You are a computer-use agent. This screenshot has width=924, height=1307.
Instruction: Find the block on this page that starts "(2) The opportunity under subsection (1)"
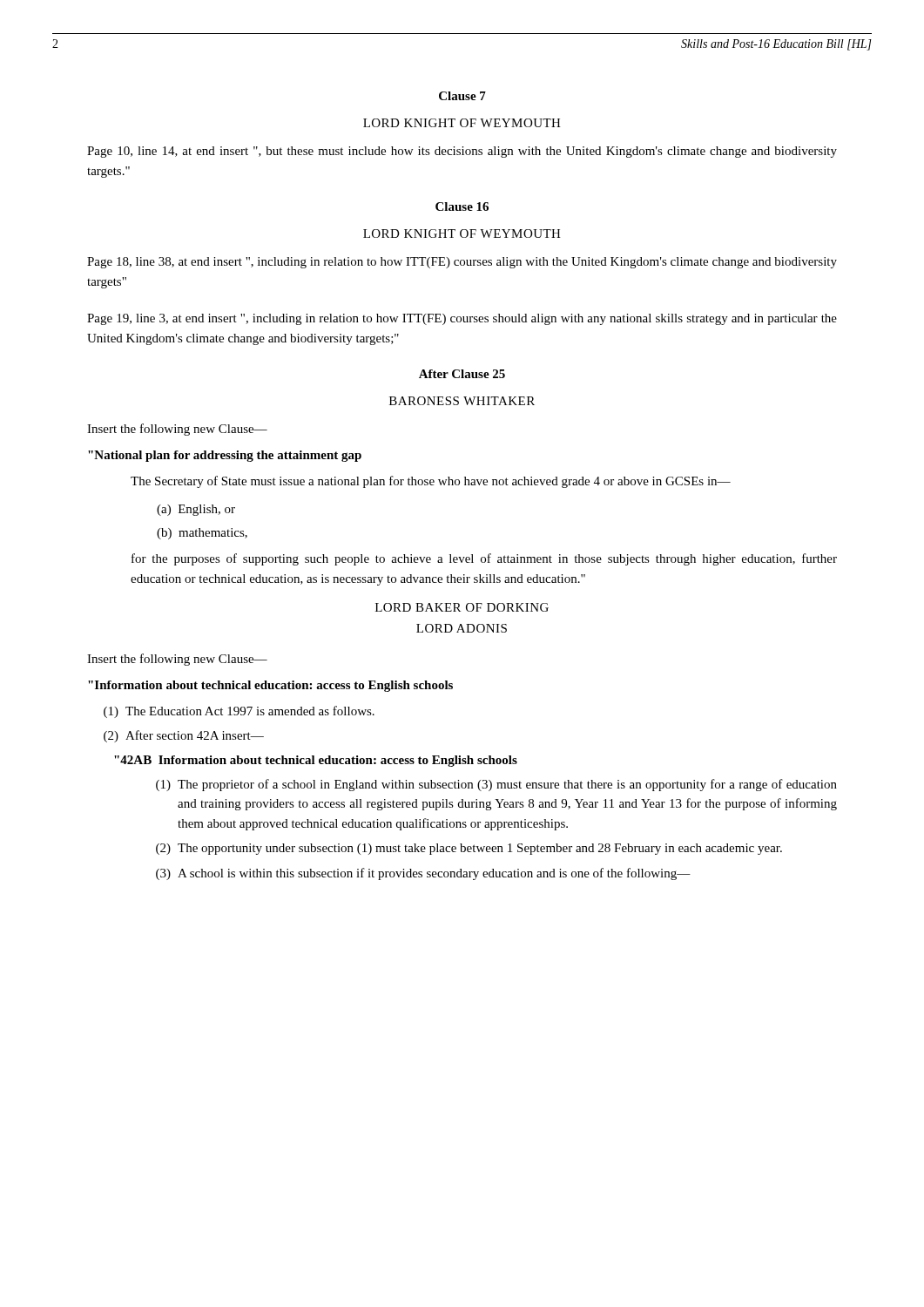[x=488, y=848]
